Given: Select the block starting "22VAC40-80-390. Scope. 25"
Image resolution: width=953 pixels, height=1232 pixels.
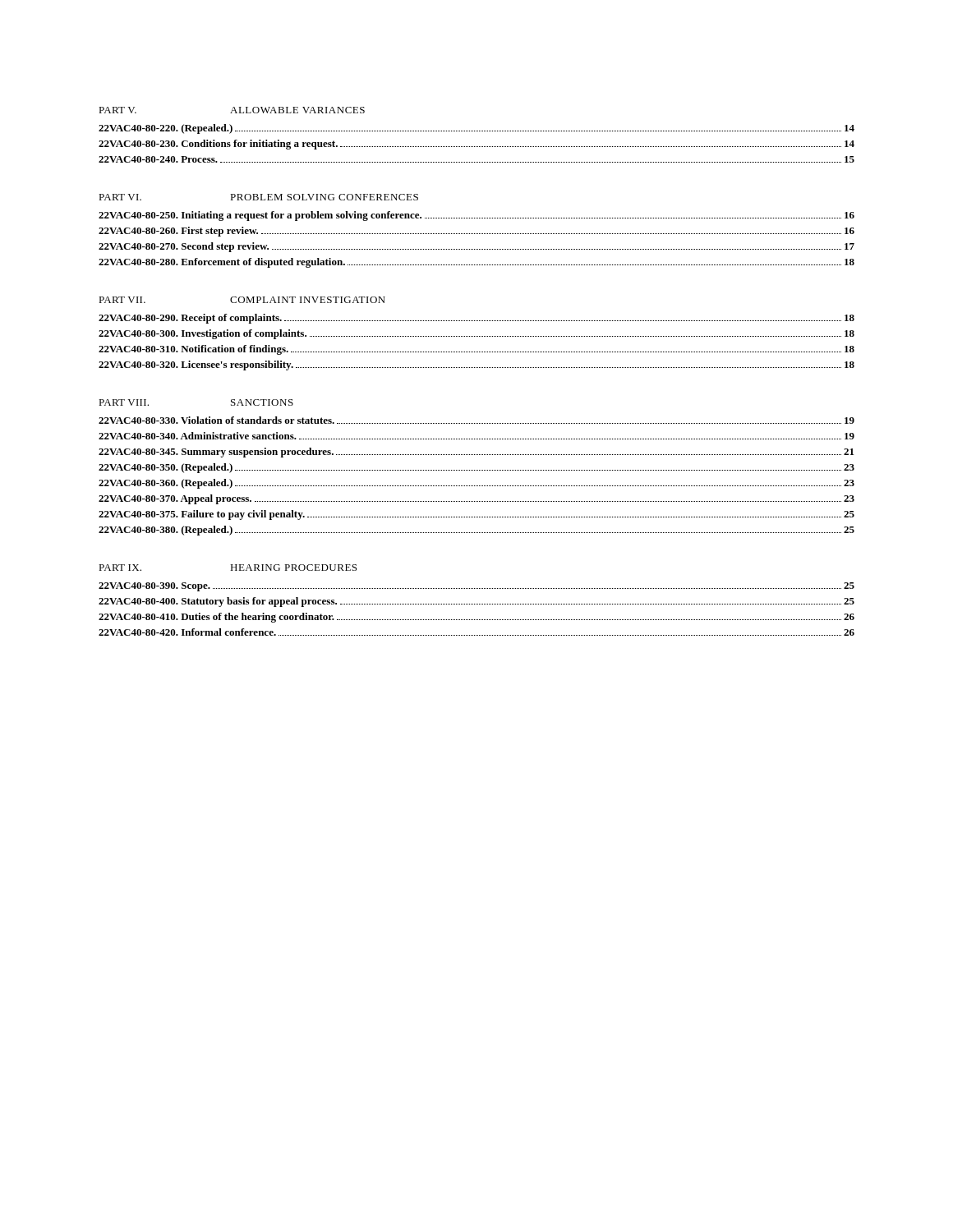Looking at the screenshot, I should pos(476,586).
